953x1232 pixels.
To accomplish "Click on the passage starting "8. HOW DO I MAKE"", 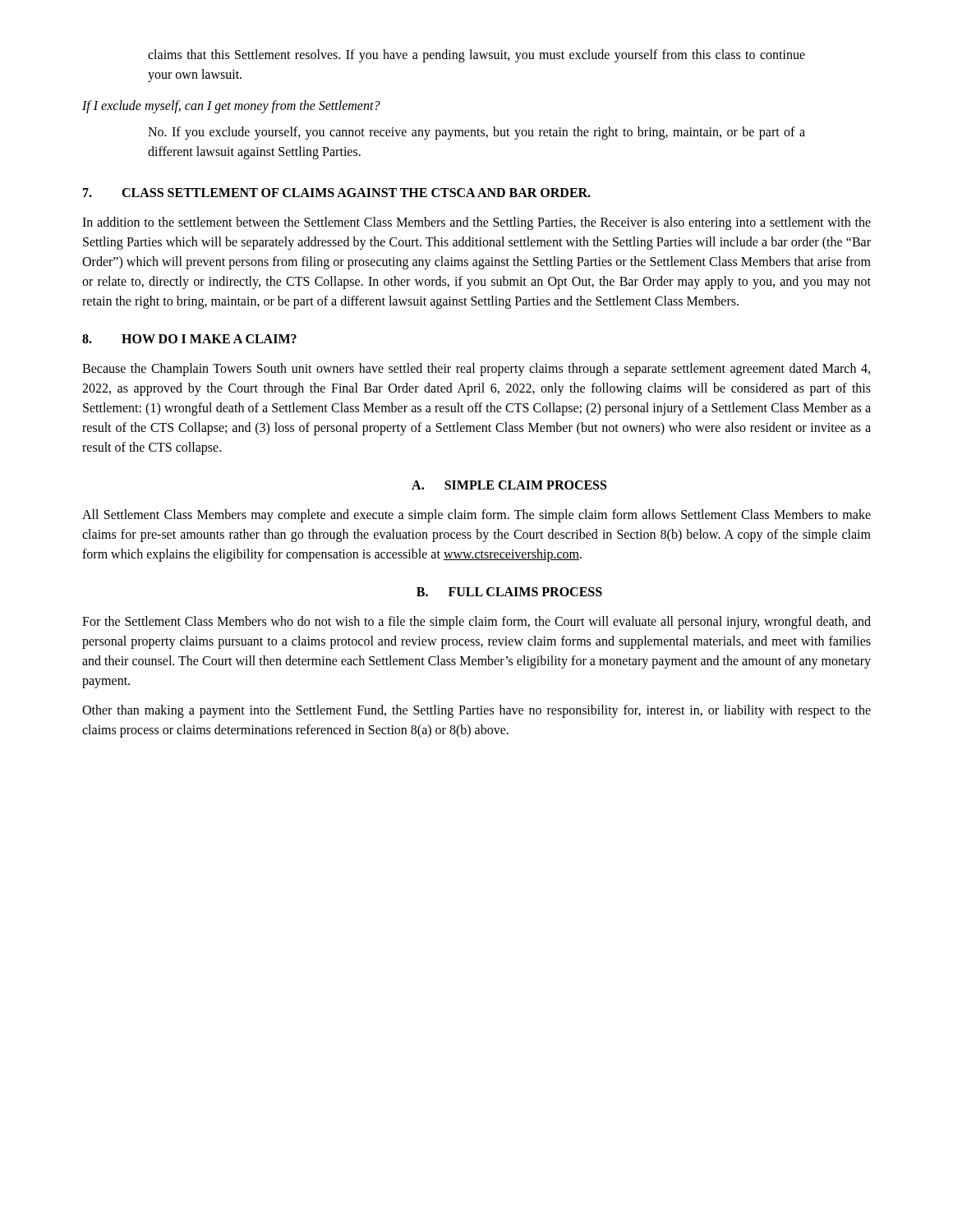I will tap(190, 339).
